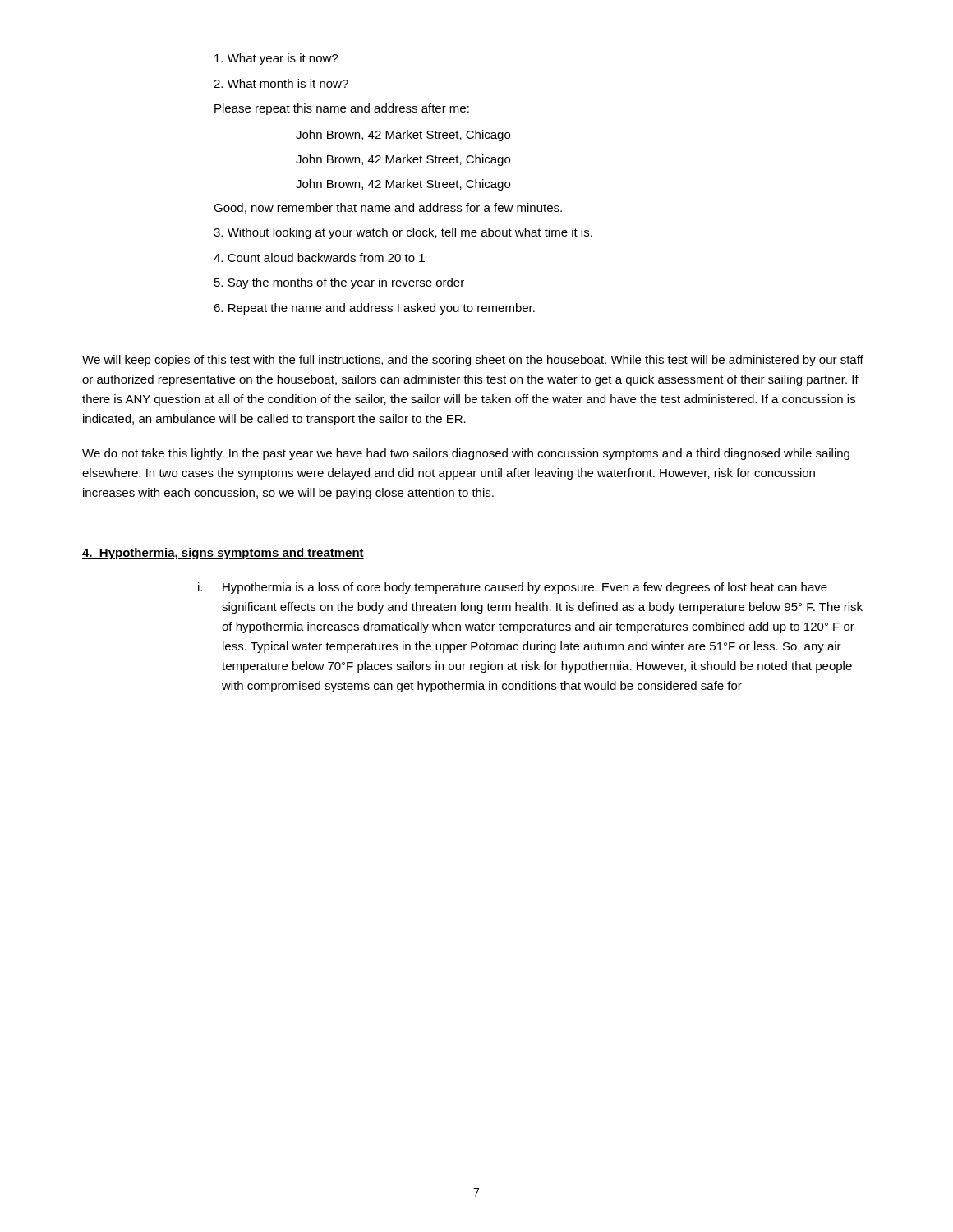Point to the block beginning "What year is it"
This screenshot has width=953, height=1232.
(276, 58)
